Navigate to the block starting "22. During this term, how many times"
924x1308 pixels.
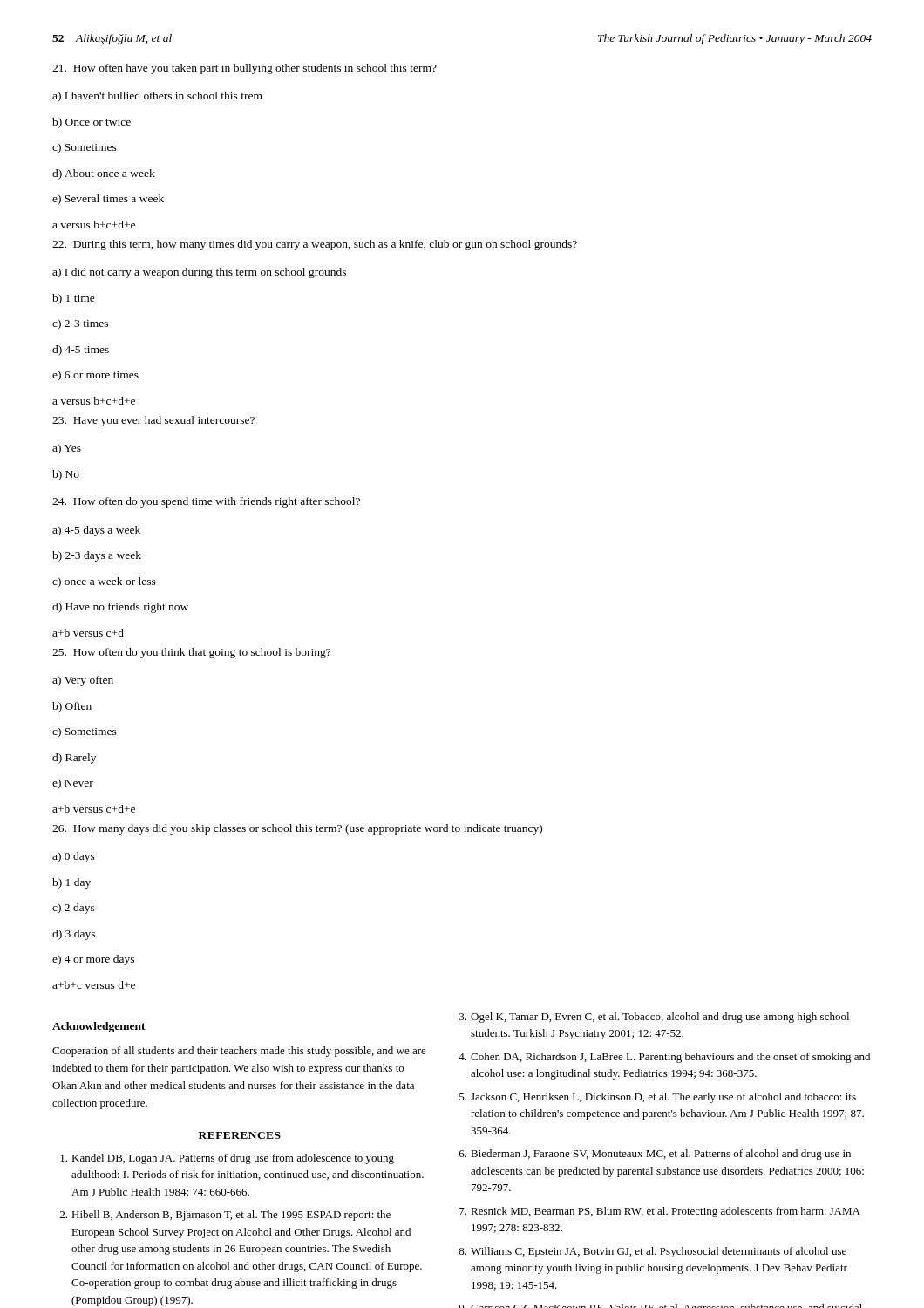(x=462, y=244)
